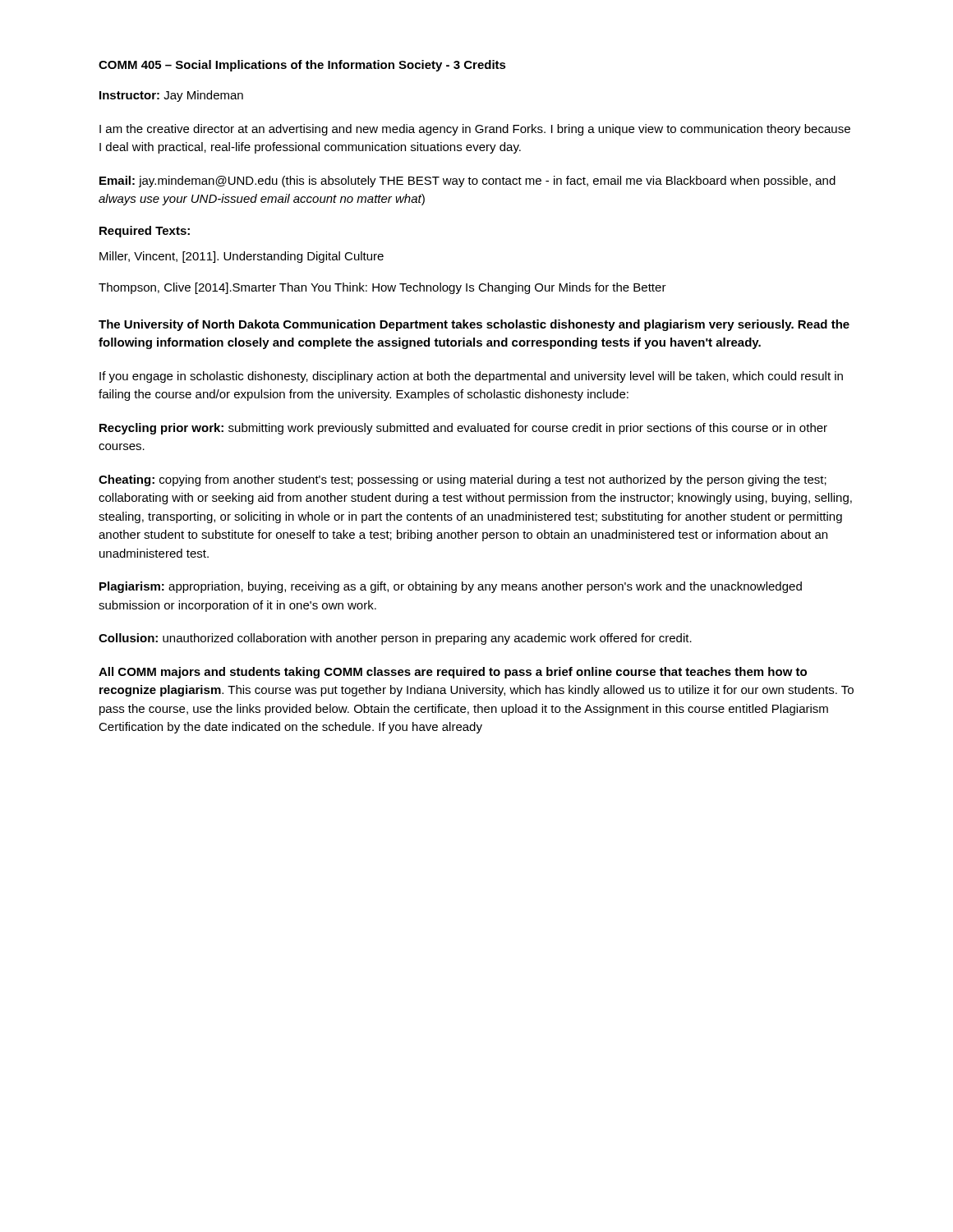Find the section header on this page that starts "COMM 405 – Social"
Image resolution: width=953 pixels, height=1232 pixels.
click(302, 64)
